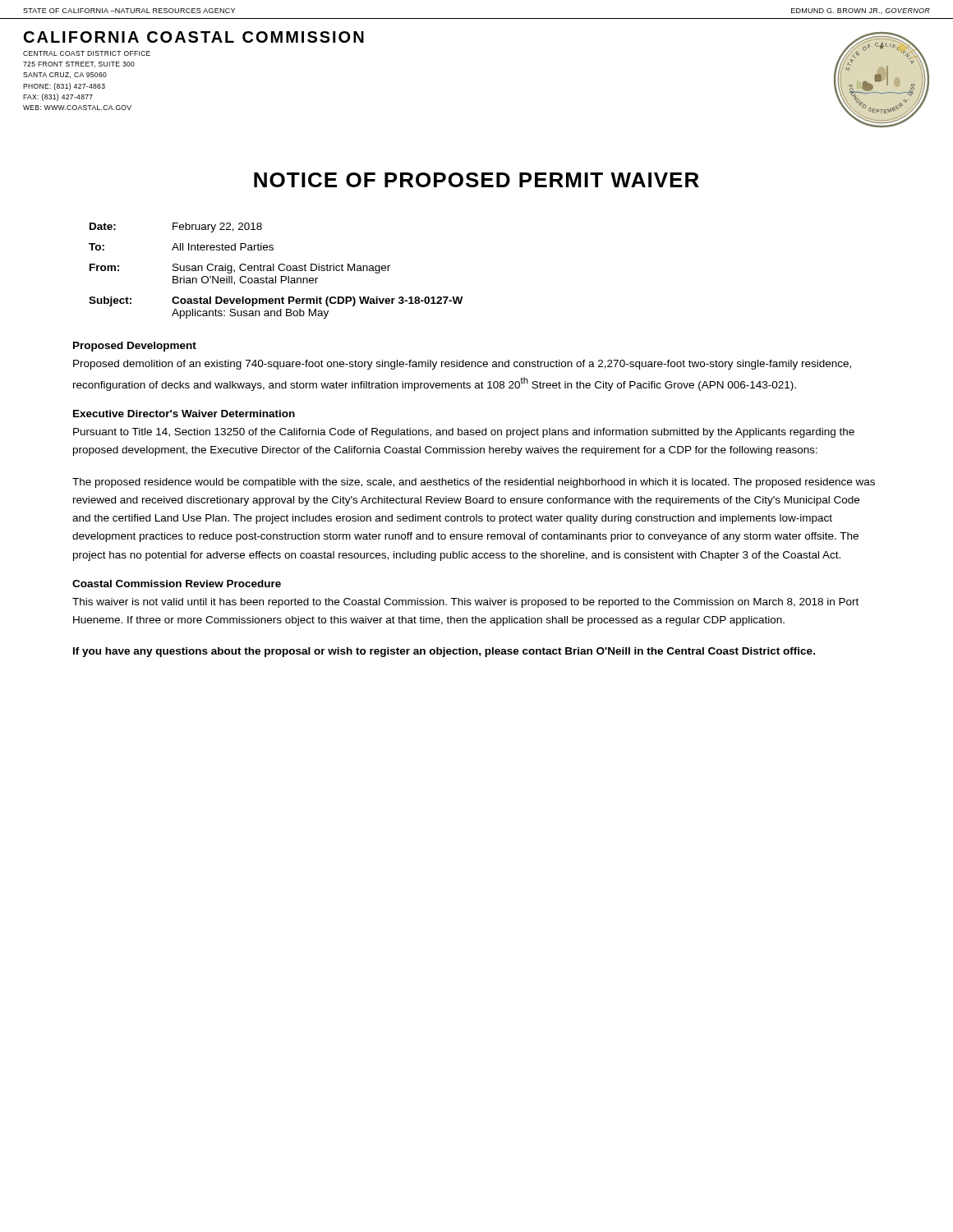Find the text block that reads "This waiver is not valid until it"
This screenshot has width=953, height=1232.
[x=466, y=611]
